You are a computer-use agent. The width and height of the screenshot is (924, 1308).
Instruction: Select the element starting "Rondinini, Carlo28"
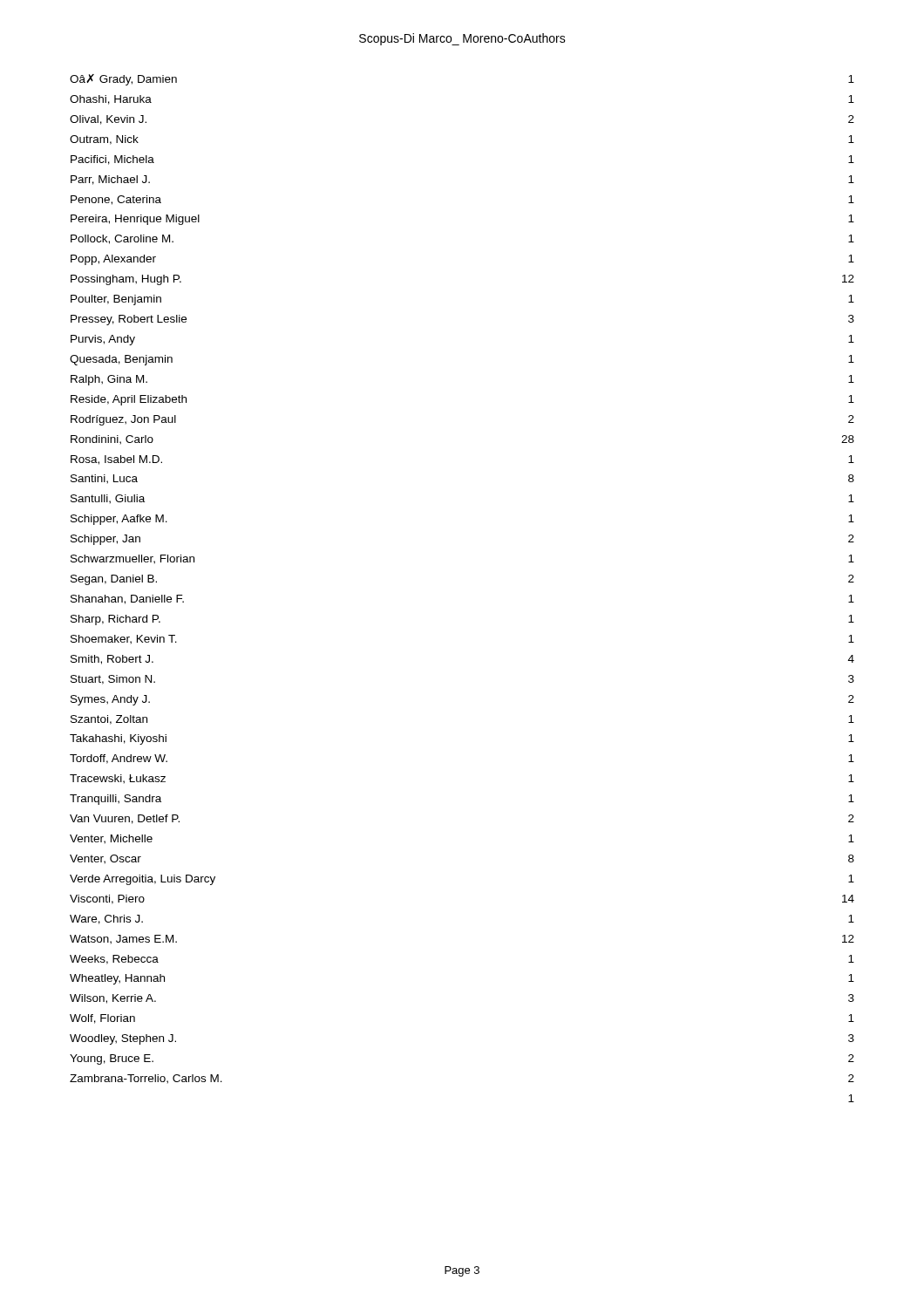[111, 440]
